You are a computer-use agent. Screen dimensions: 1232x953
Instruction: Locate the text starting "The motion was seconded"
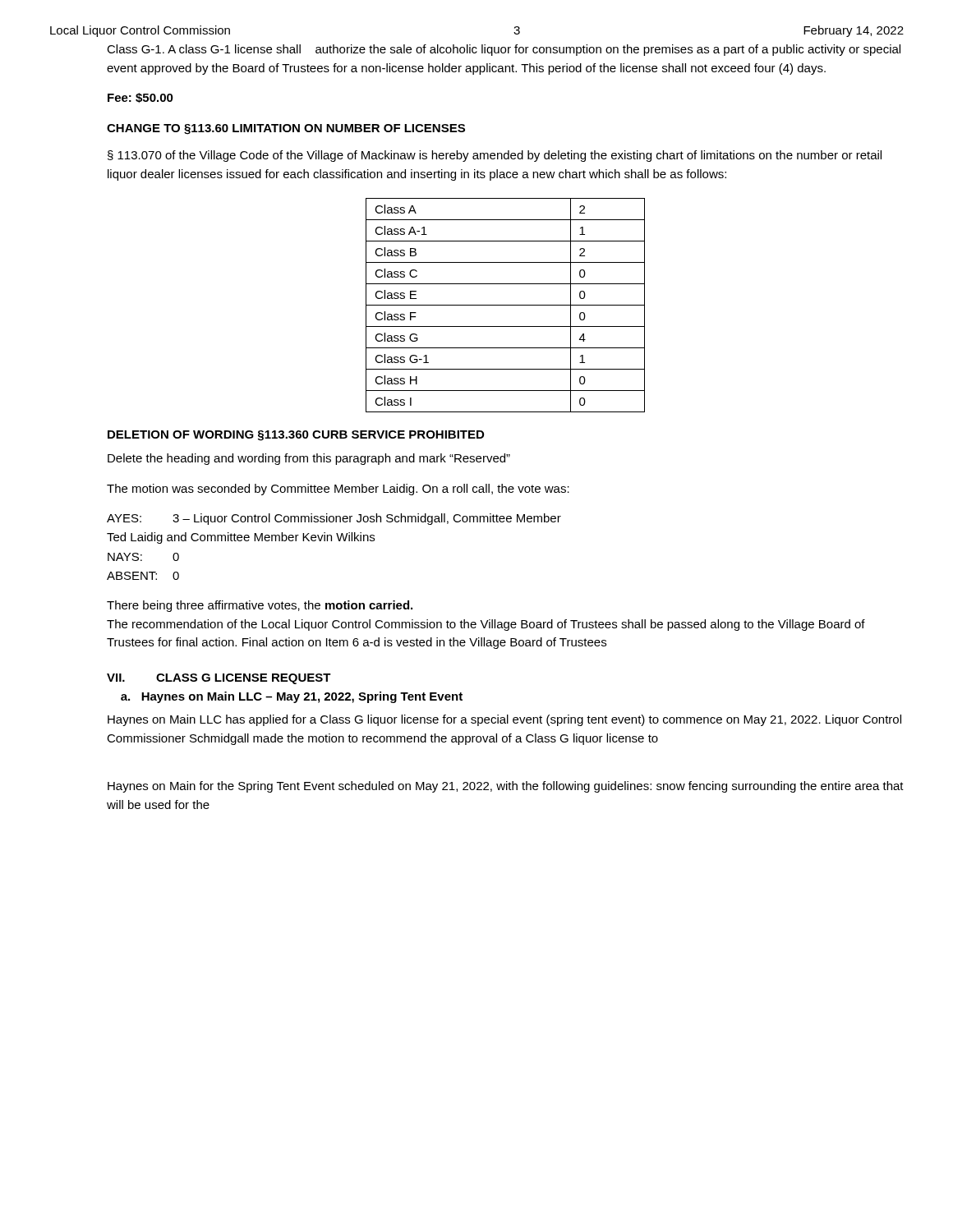pos(338,488)
